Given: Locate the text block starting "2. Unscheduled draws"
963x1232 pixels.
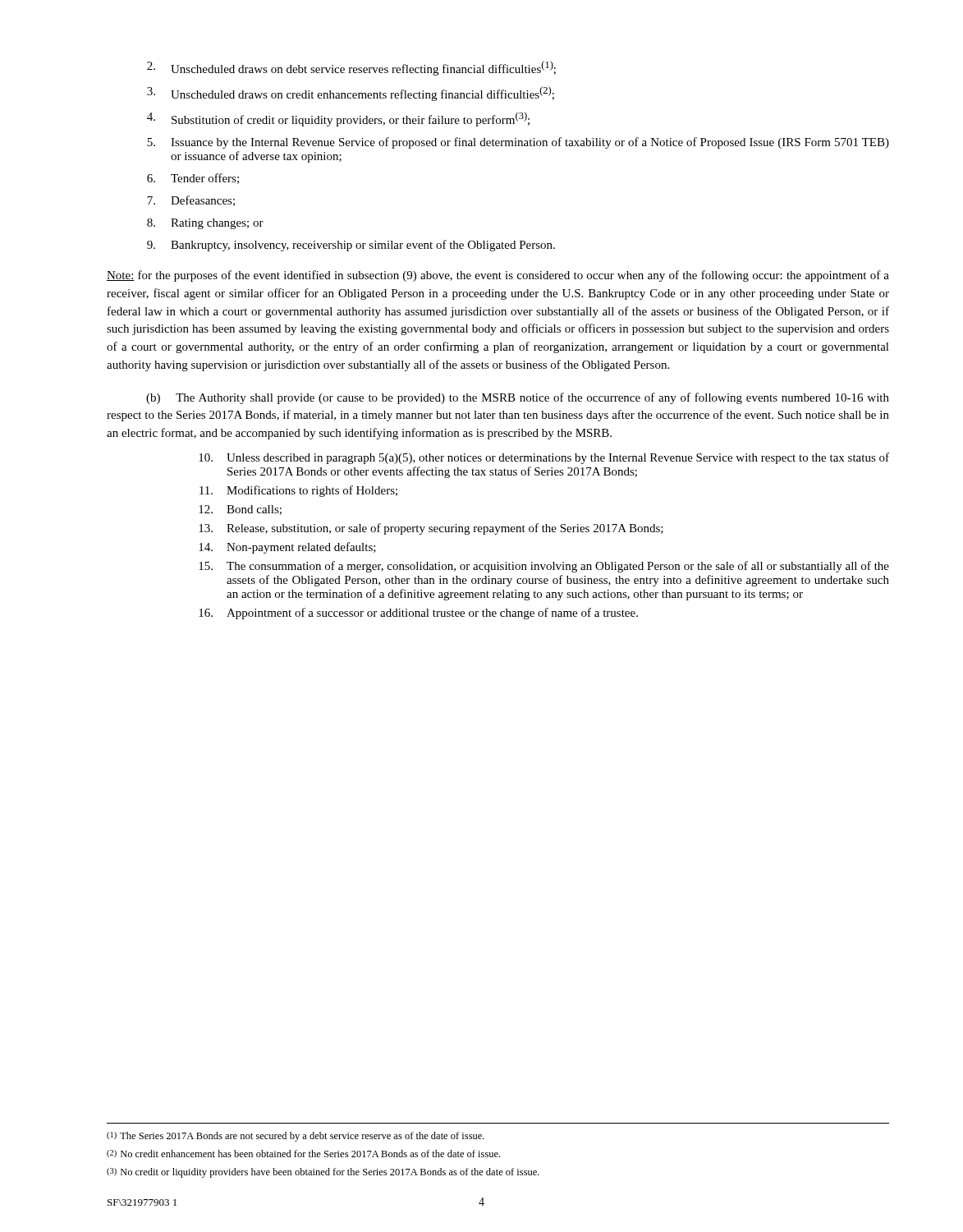Looking at the screenshot, I should [x=498, y=68].
